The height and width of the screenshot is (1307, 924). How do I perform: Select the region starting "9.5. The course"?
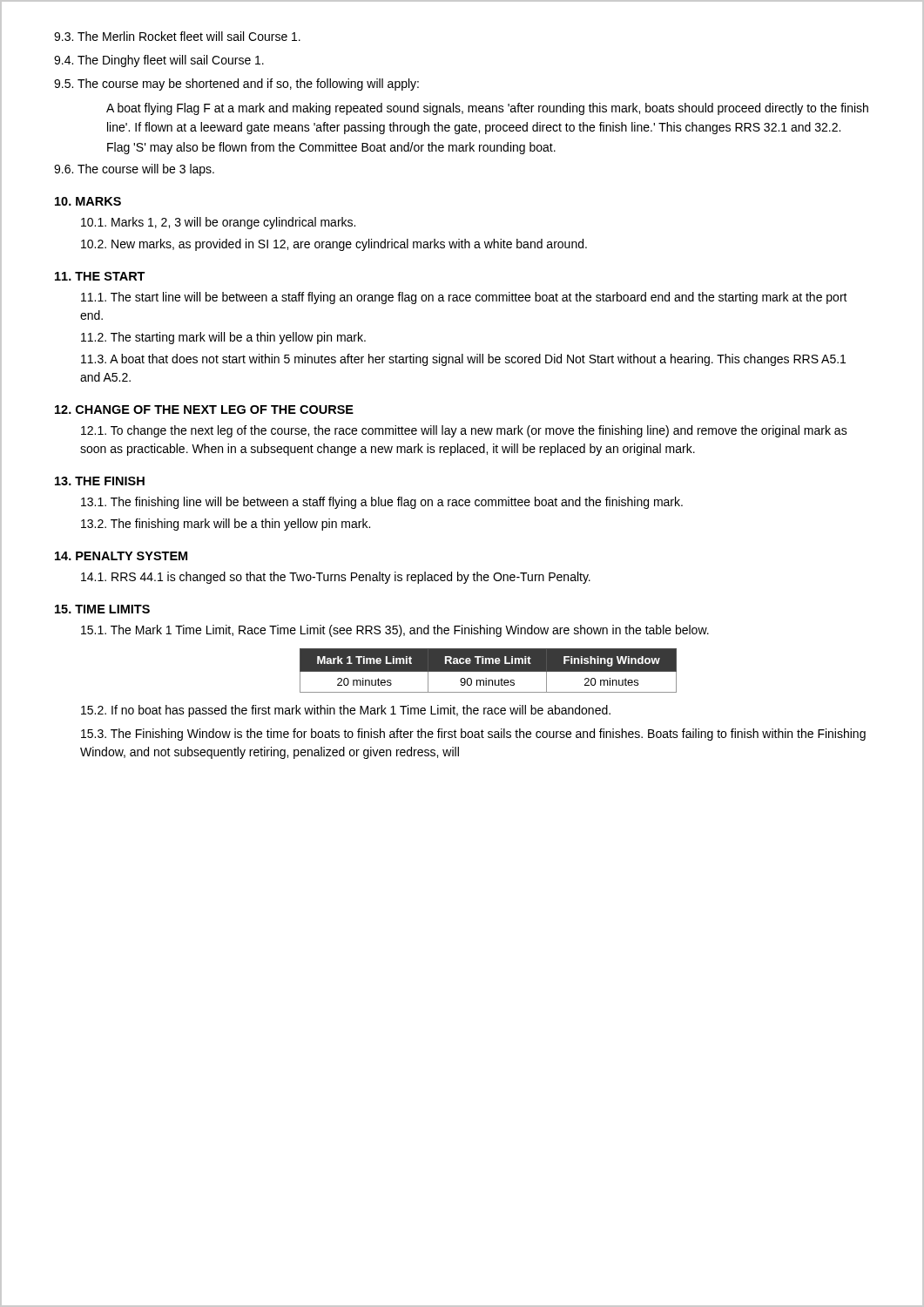click(x=237, y=84)
